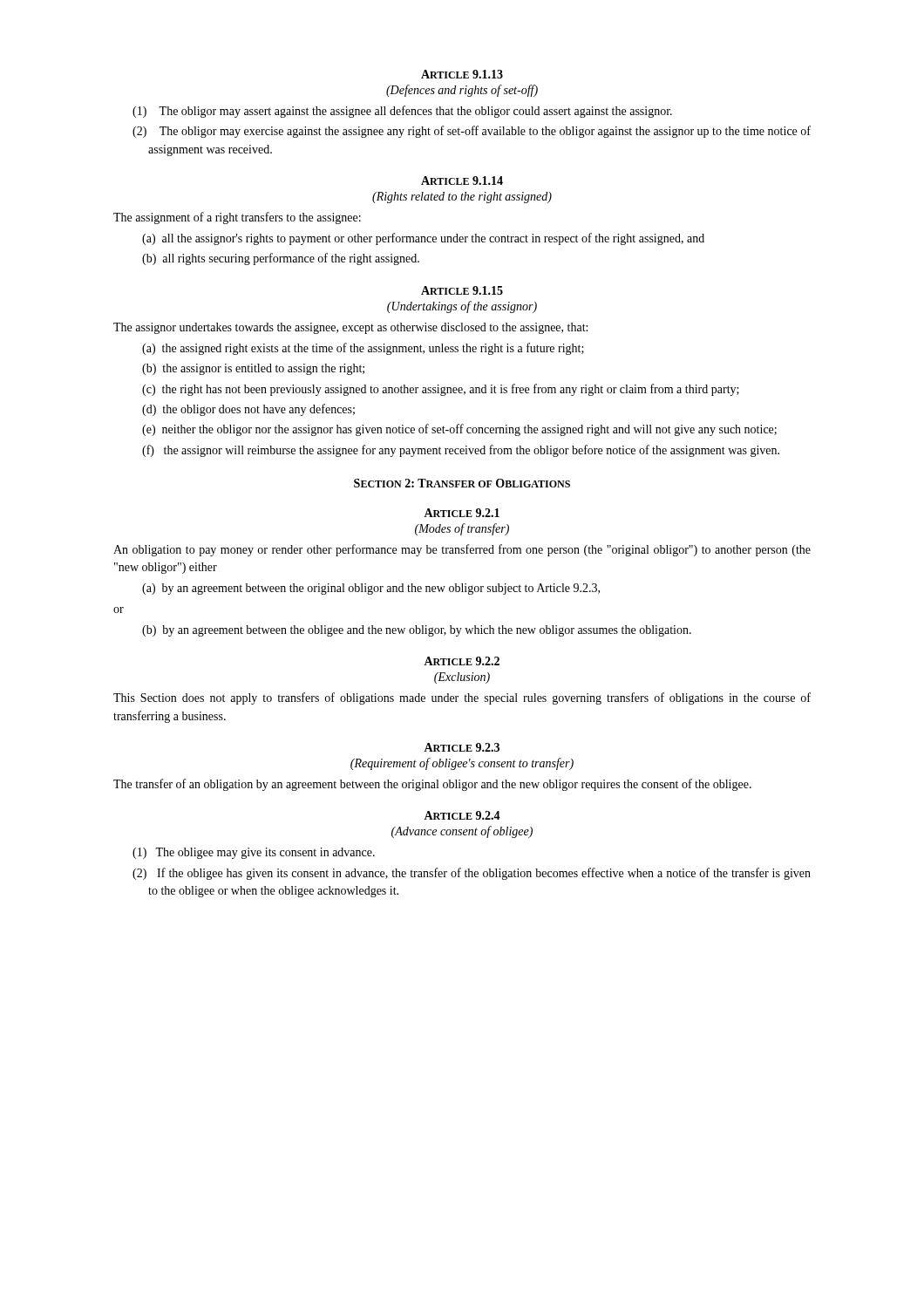Point to the section header beginning "(Rights related to the"
Image resolution: width=924 pixels, height=1308 pixels.
click(462, 197)
